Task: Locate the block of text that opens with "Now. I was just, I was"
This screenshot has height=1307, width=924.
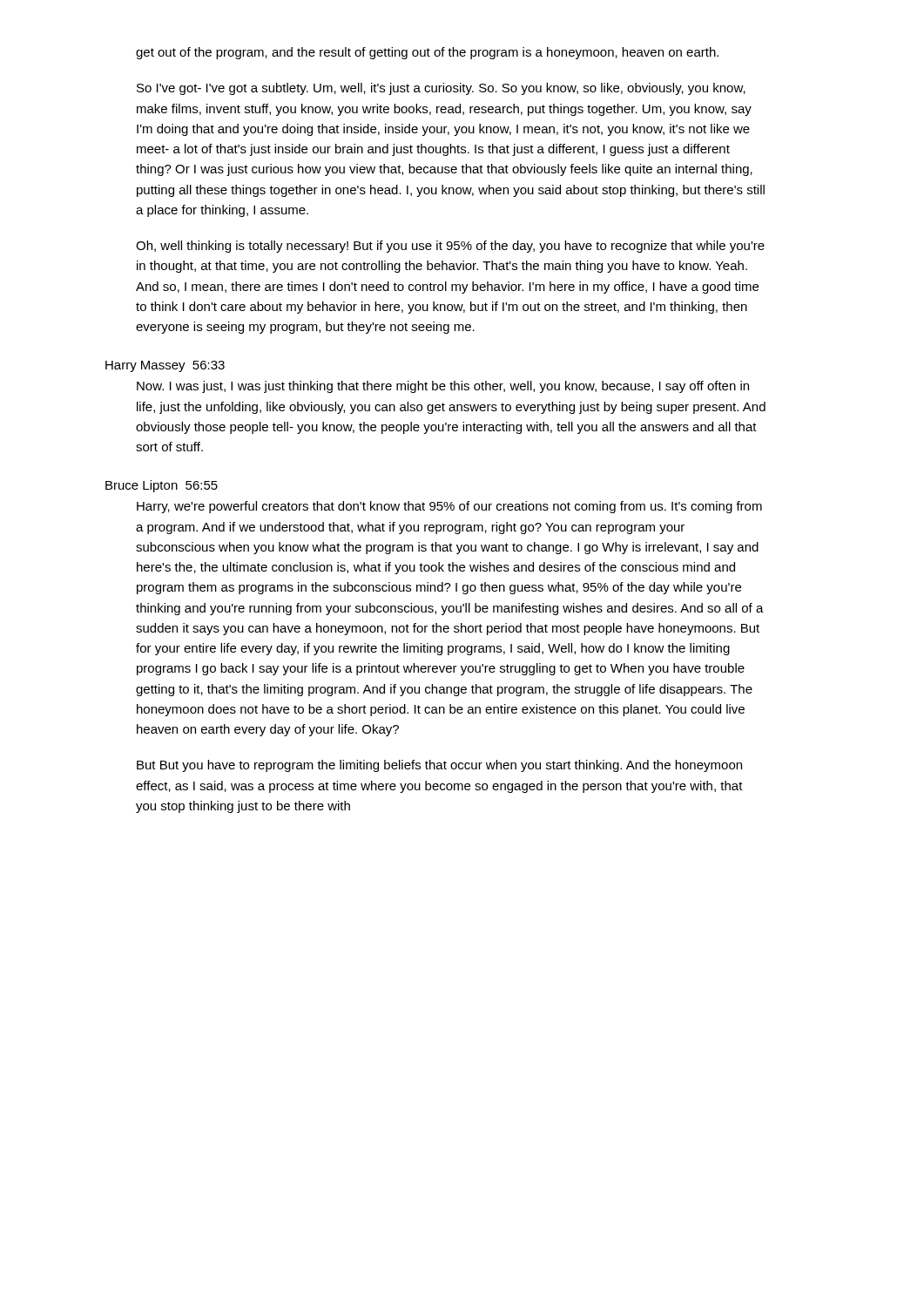Action: 451,416
